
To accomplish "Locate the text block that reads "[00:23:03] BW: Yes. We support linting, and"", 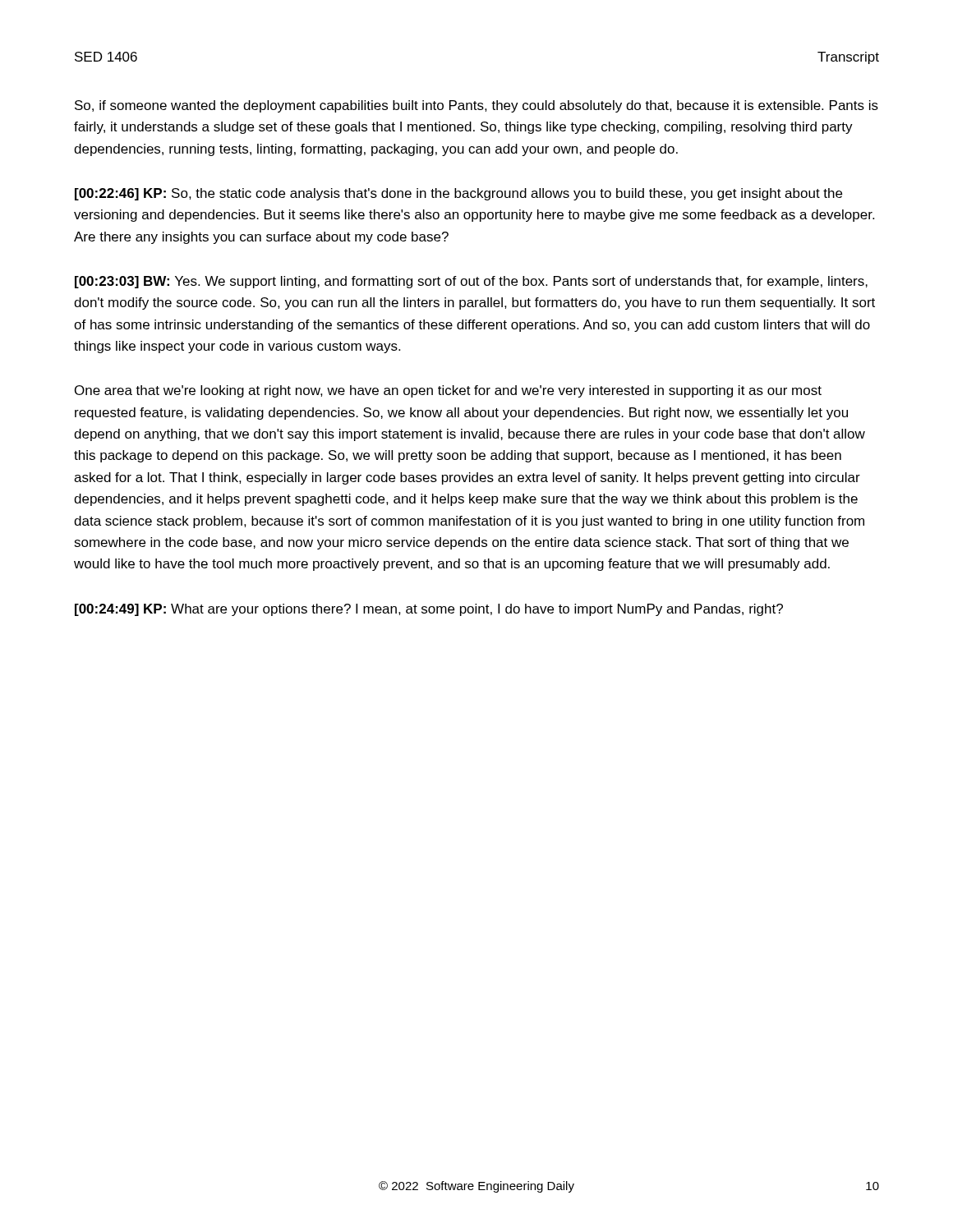I will (x=475, y=314).
